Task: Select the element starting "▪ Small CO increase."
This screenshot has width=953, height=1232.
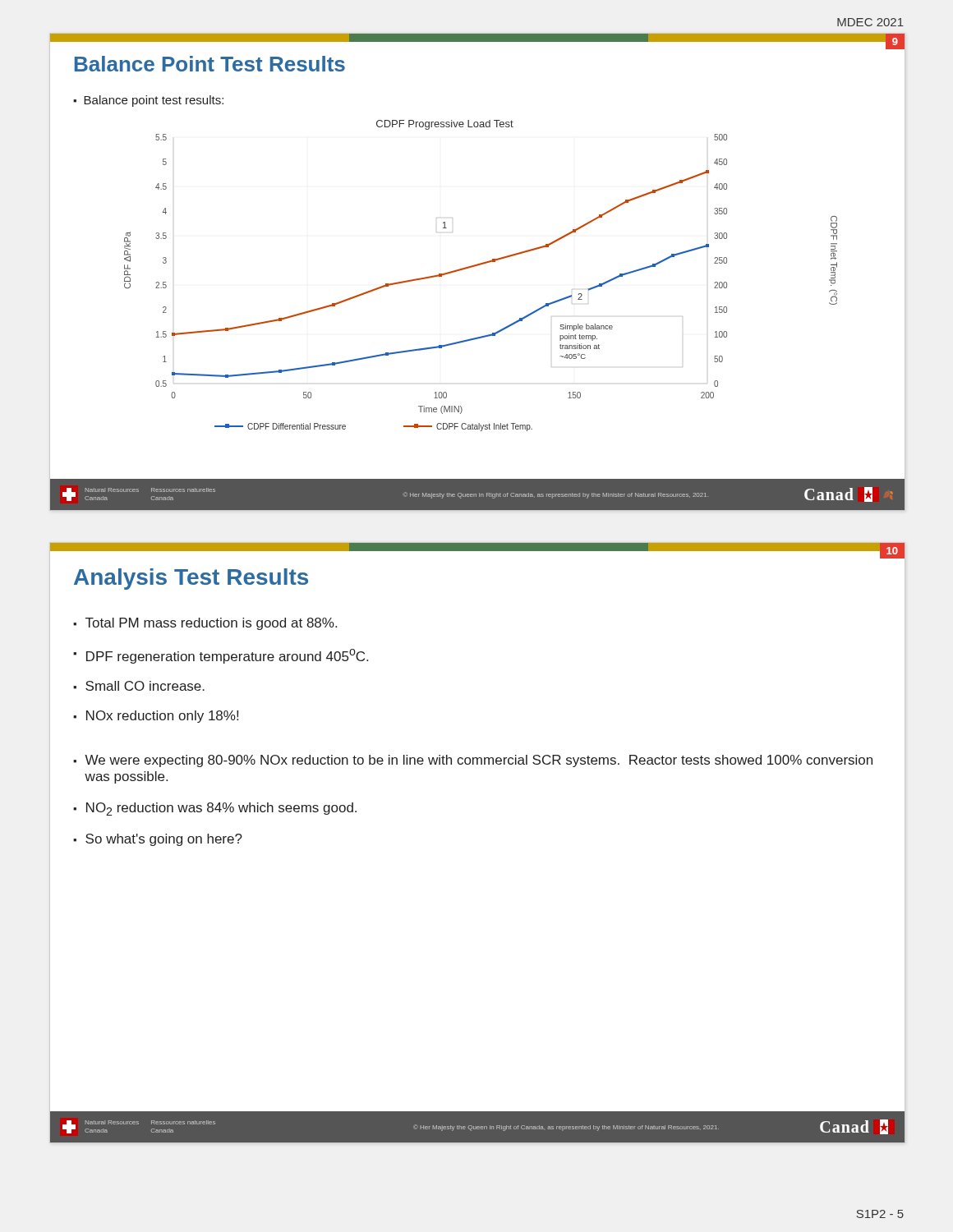Action: click(x=139, y=686)
